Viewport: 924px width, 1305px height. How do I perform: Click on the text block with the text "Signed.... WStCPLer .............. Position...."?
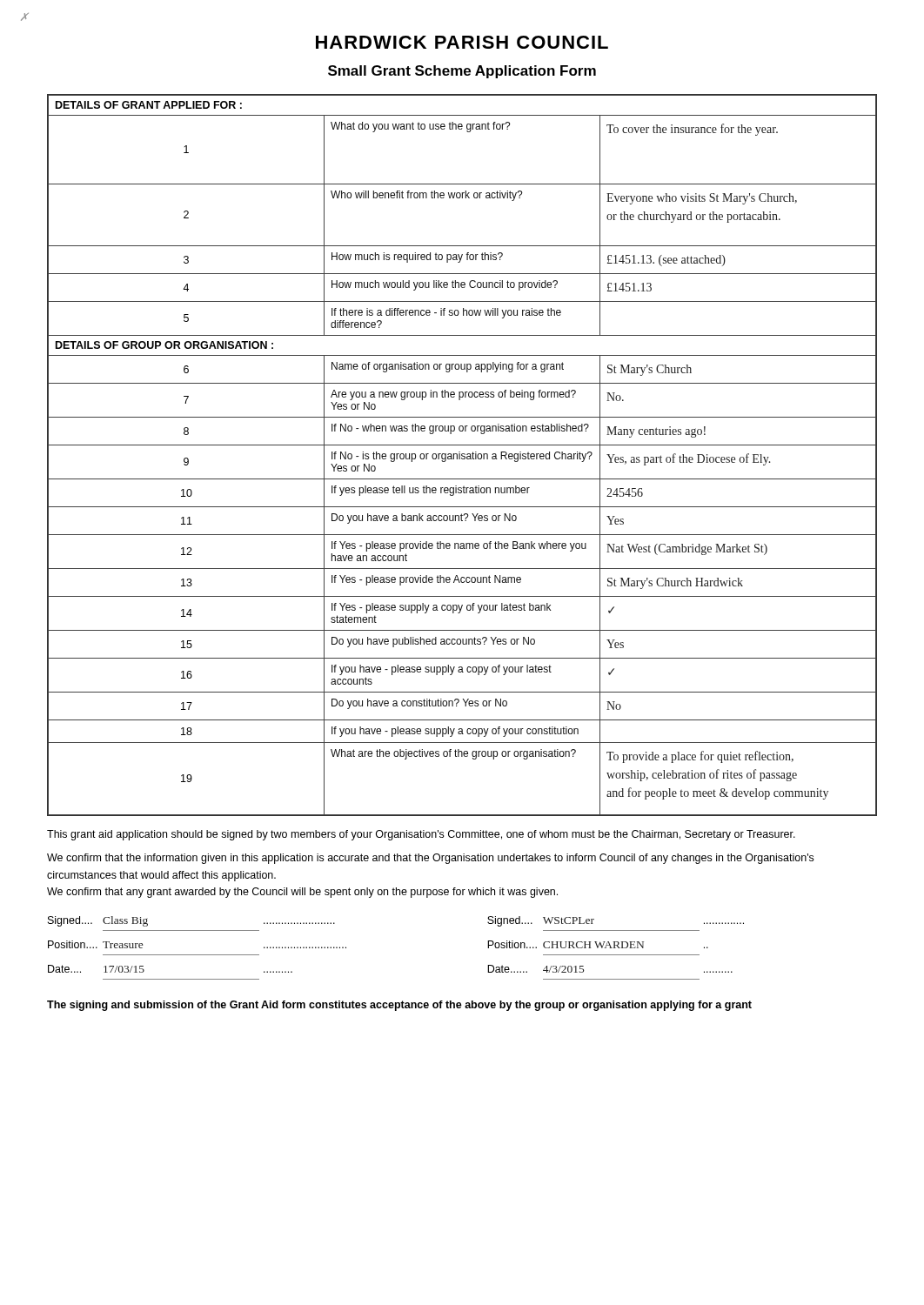pos(682,946)
